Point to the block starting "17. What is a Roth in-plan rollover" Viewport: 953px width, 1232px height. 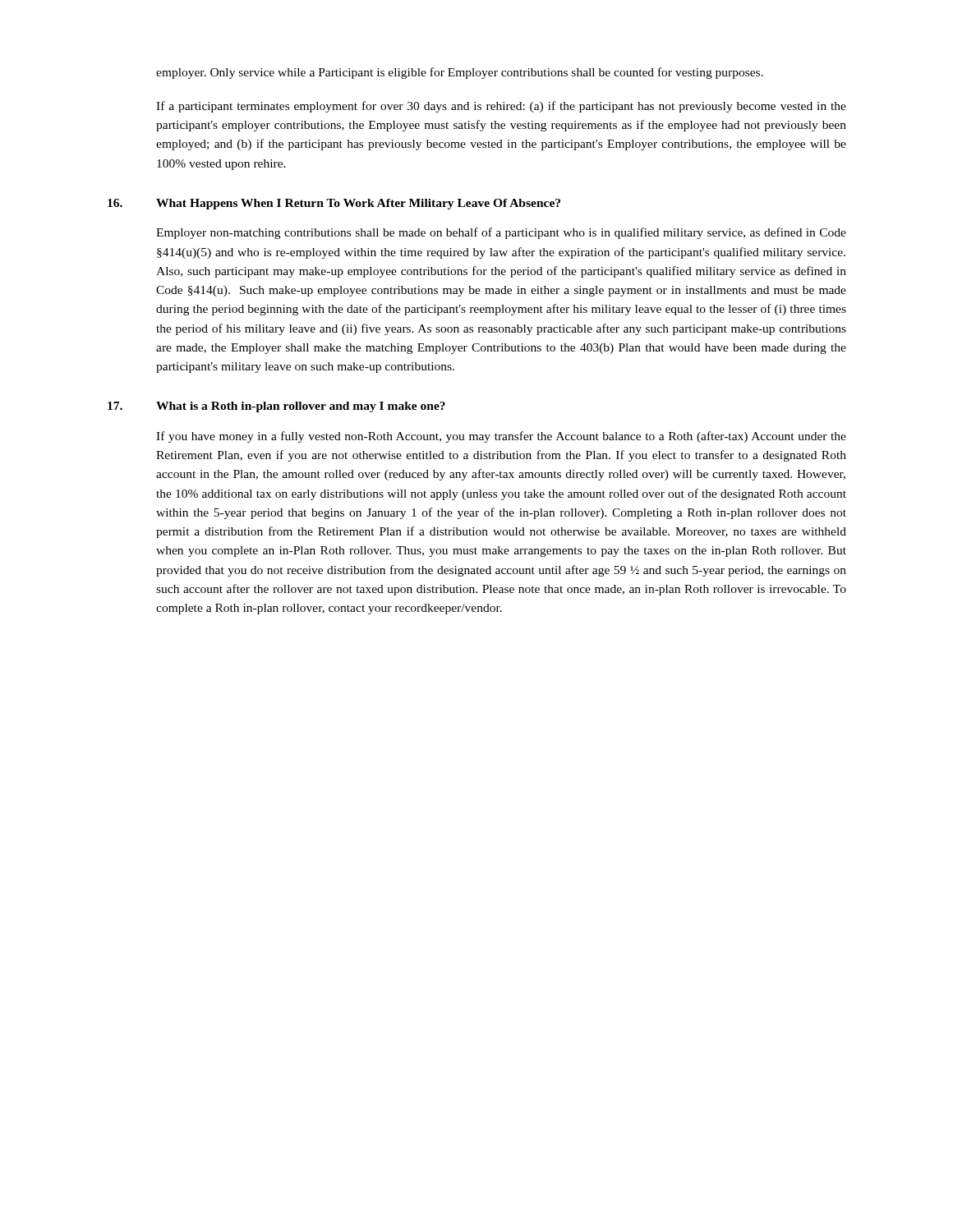click(276, 407)
